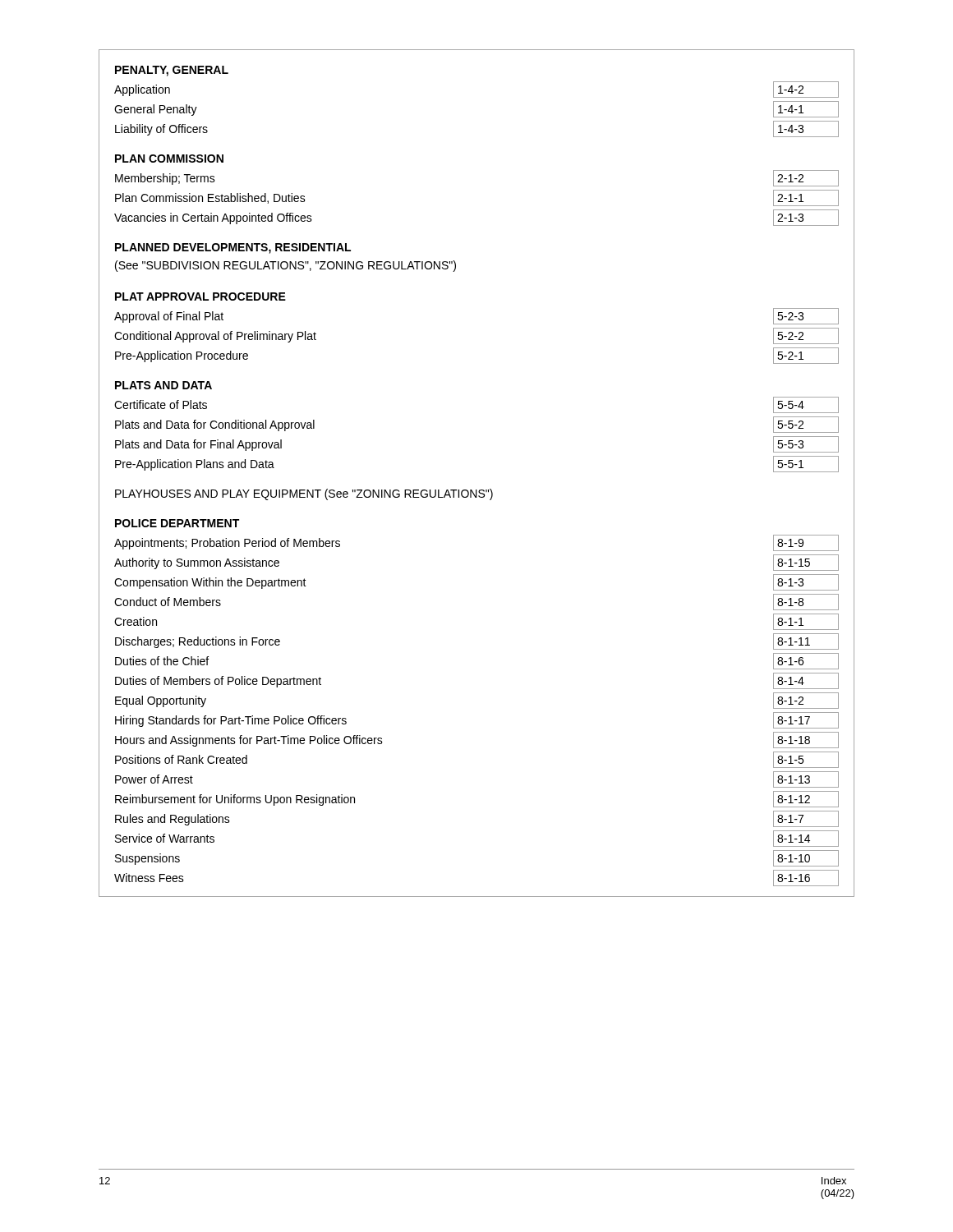This screenshot has height=1232, width=953.
Task: Navigate to the passage starting "Hours and Assignments for Part-Time Police Officers 8-1-18"
Action: coord(244,740)
